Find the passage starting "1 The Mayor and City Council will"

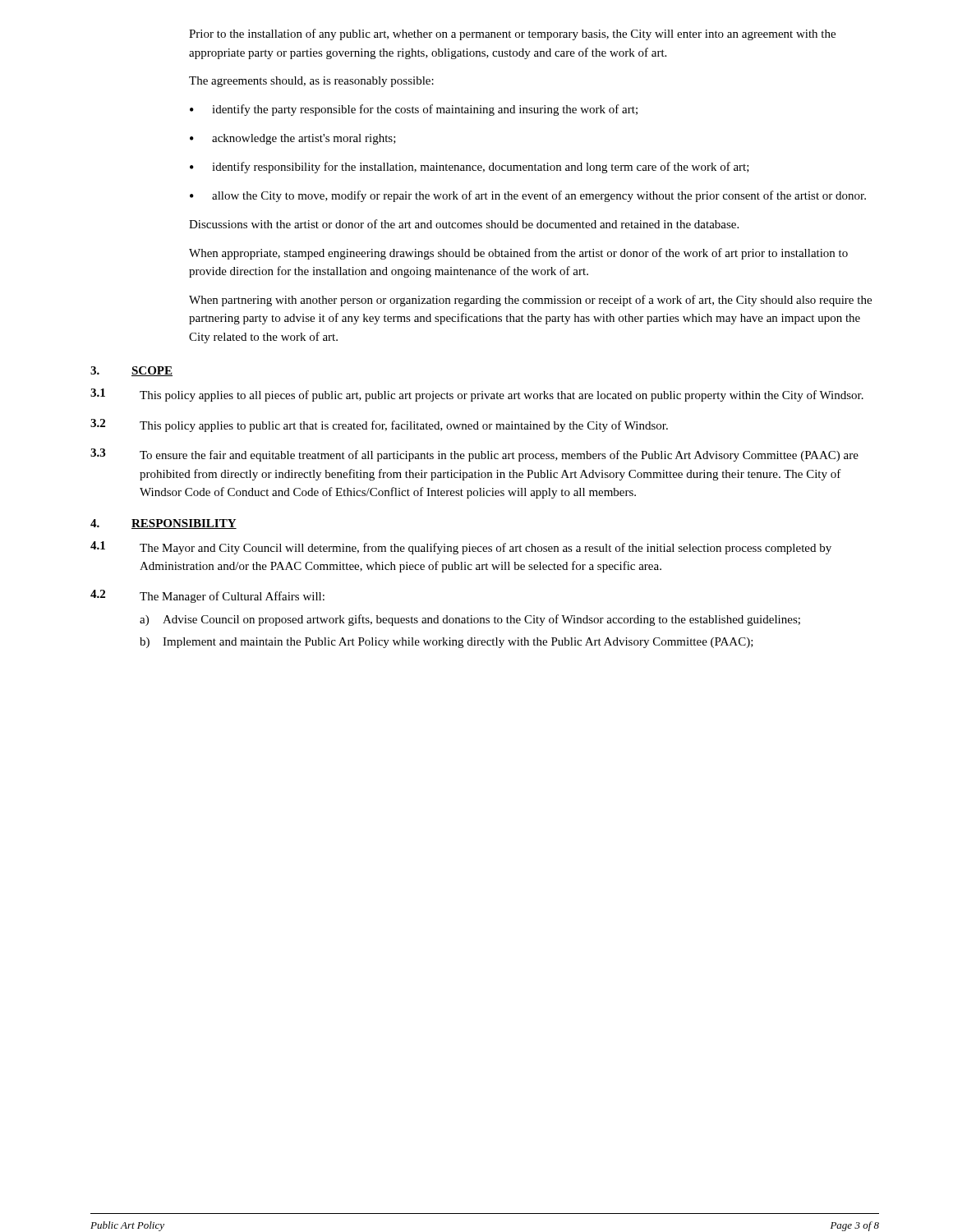pyautogui.click(x=485, y=557)
